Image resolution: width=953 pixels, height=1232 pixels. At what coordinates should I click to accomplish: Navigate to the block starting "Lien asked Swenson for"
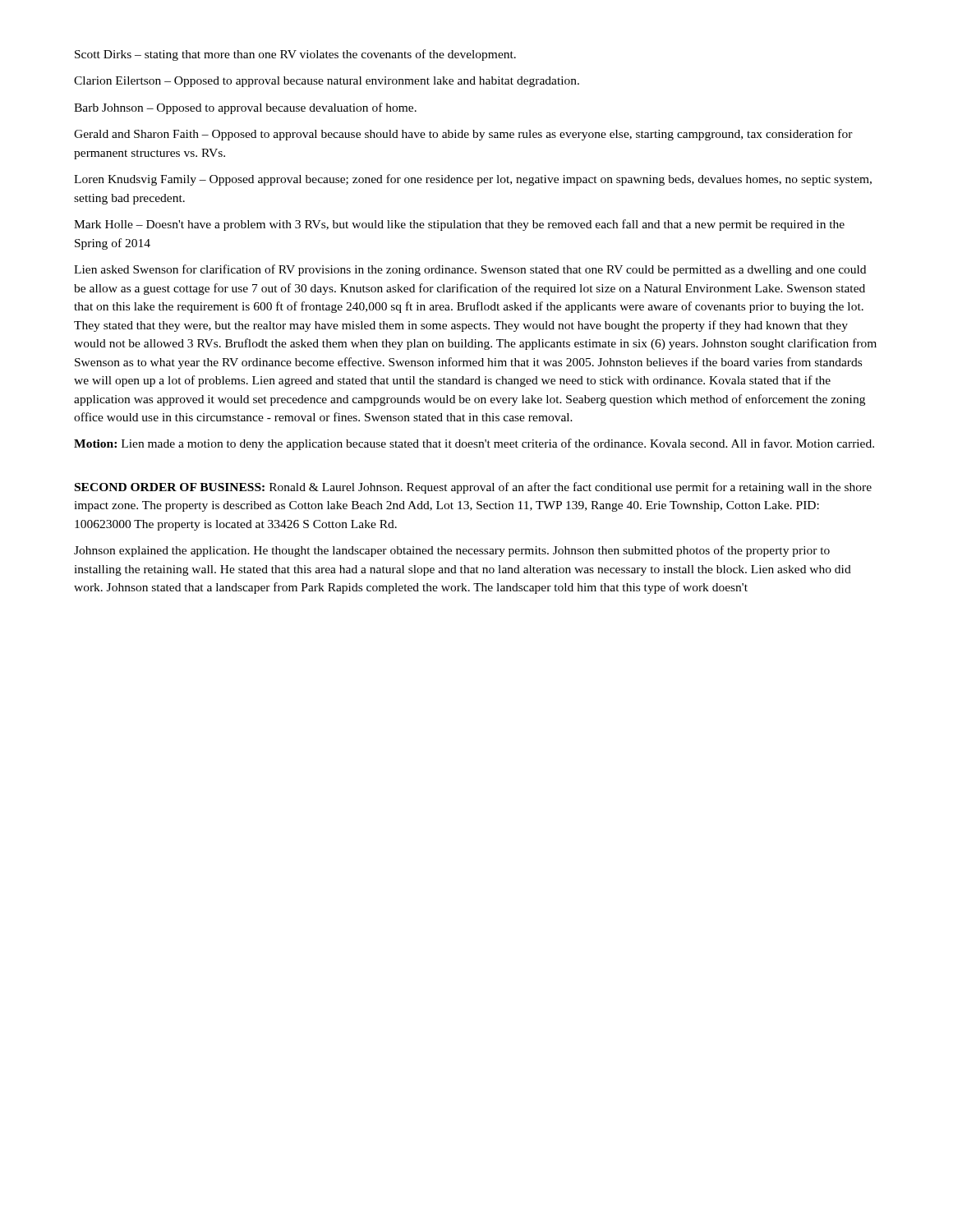(x=475, y=343)
